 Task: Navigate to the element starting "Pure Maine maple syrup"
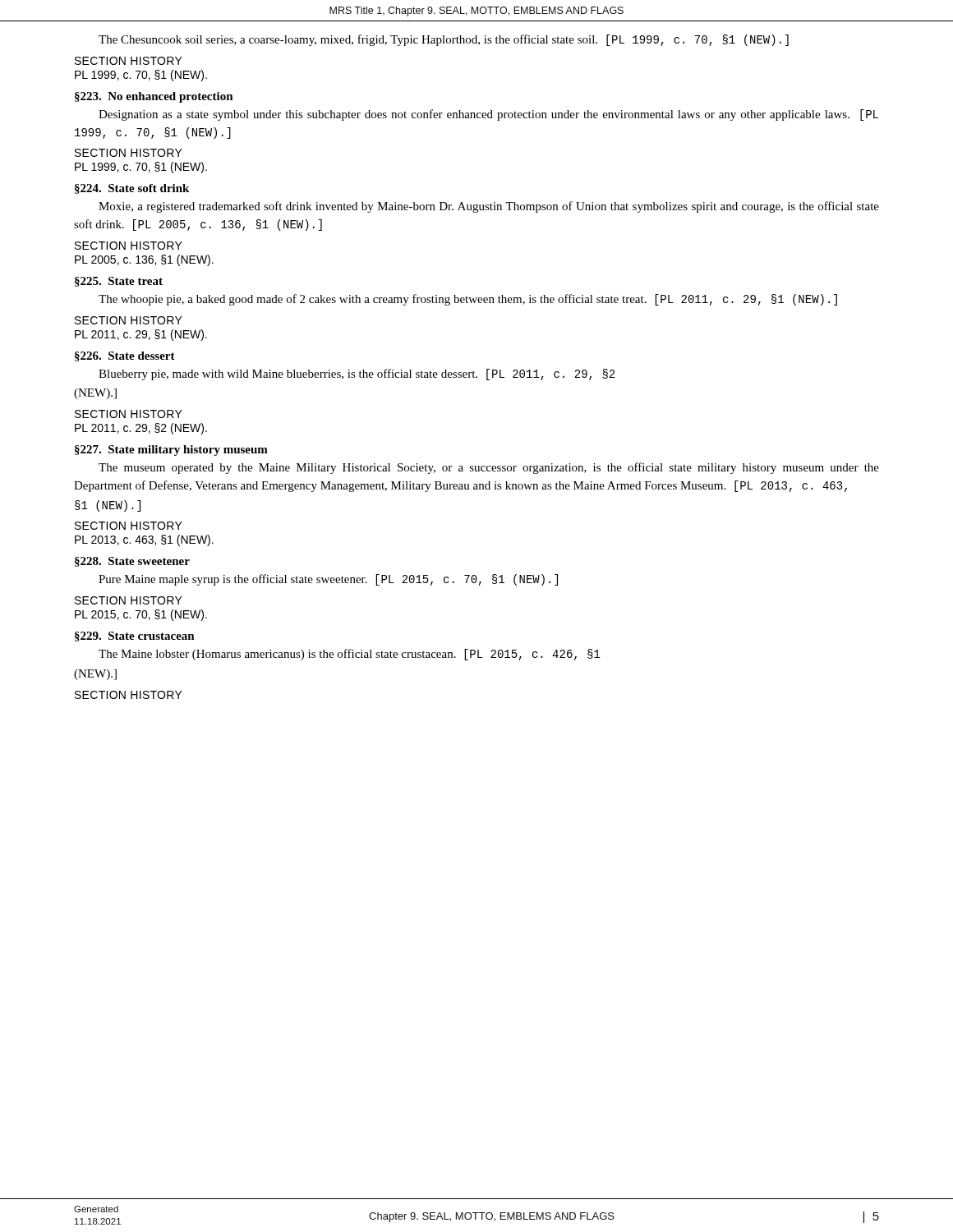click(476, 580)
